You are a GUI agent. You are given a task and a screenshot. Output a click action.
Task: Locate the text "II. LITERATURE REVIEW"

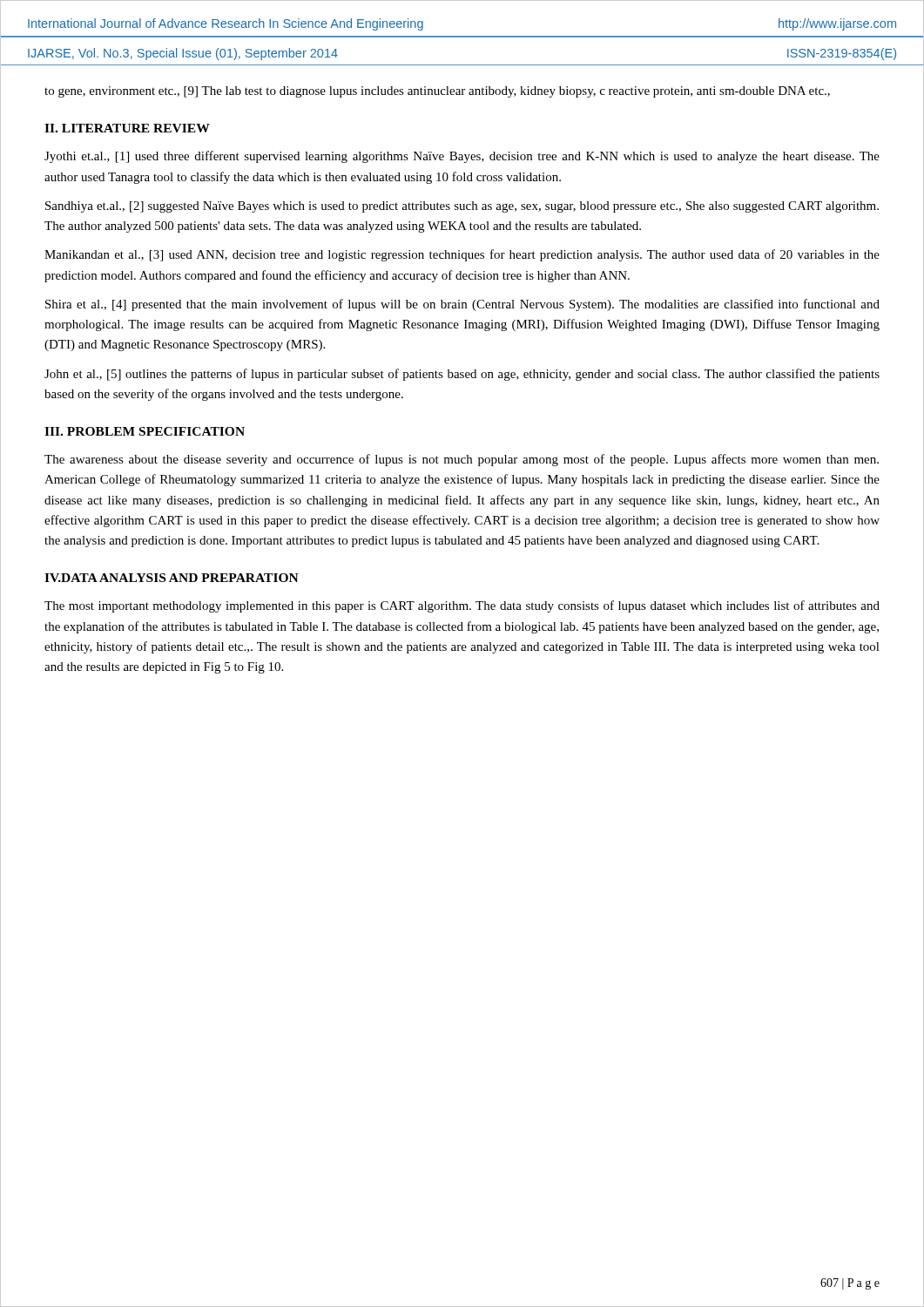(x=127, y=128)
